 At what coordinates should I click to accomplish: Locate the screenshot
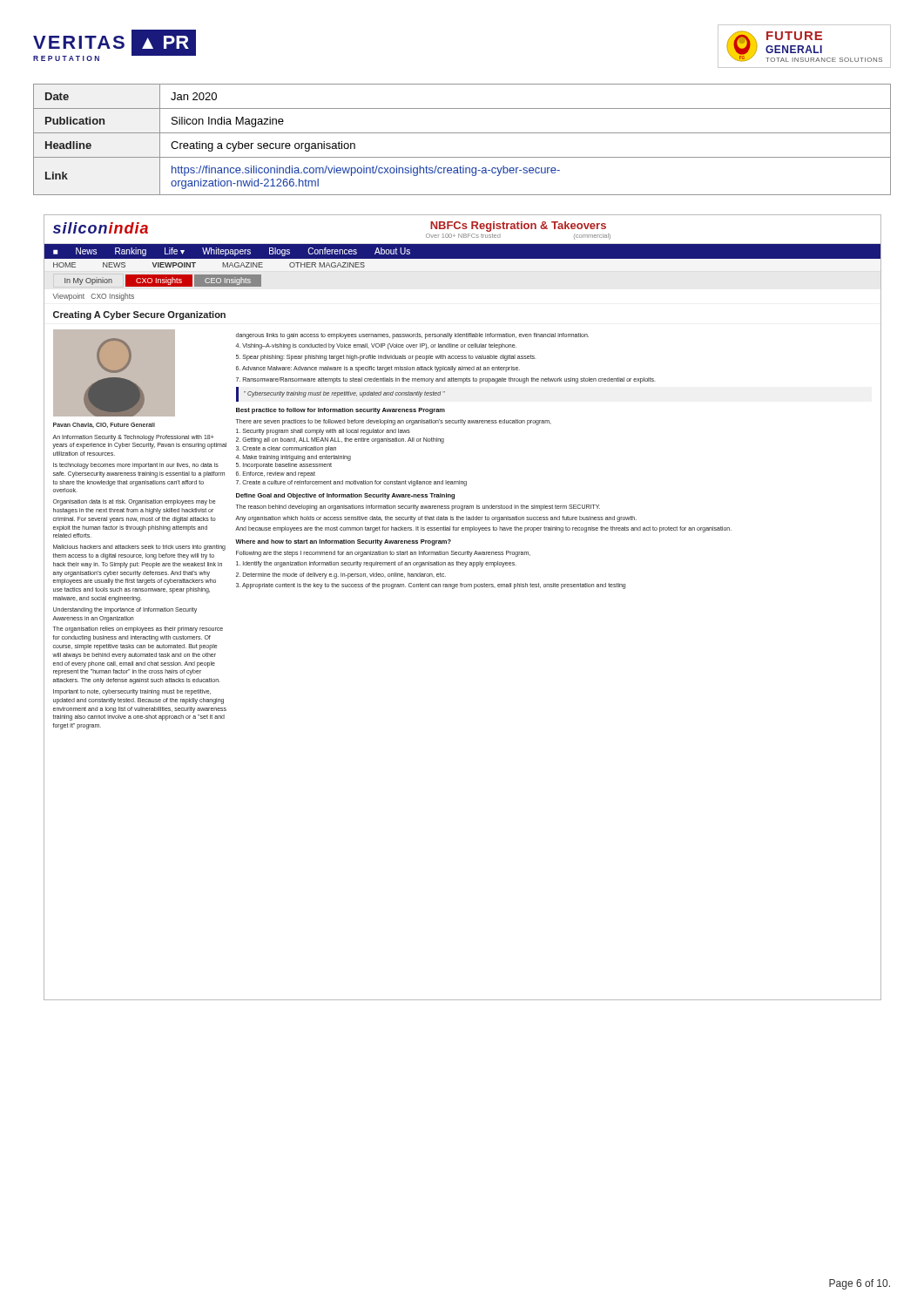tap(462, 607)
